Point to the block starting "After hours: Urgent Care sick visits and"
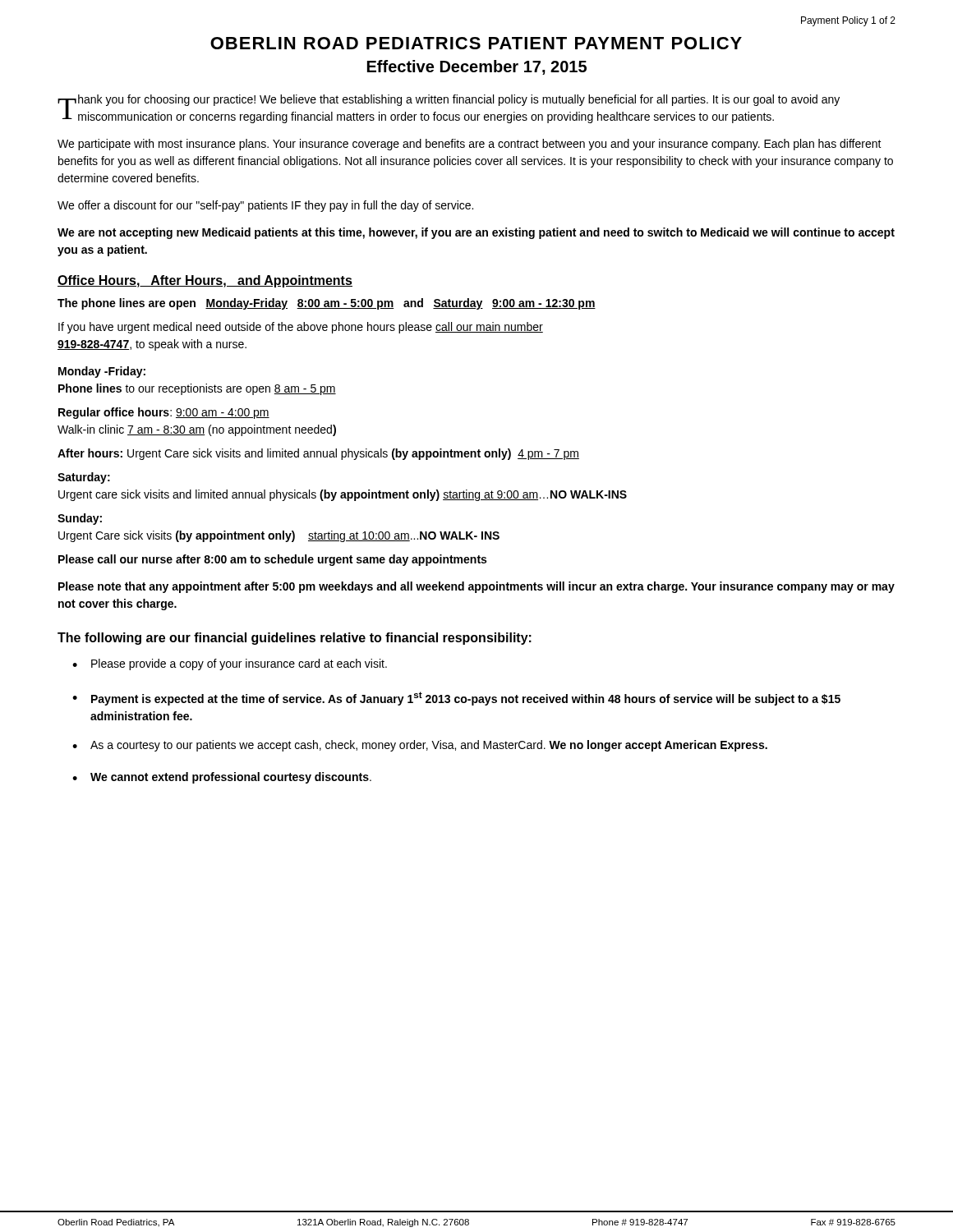This screenshot has height=1232, width=953. pyautogui.click(x=318, y=453)
